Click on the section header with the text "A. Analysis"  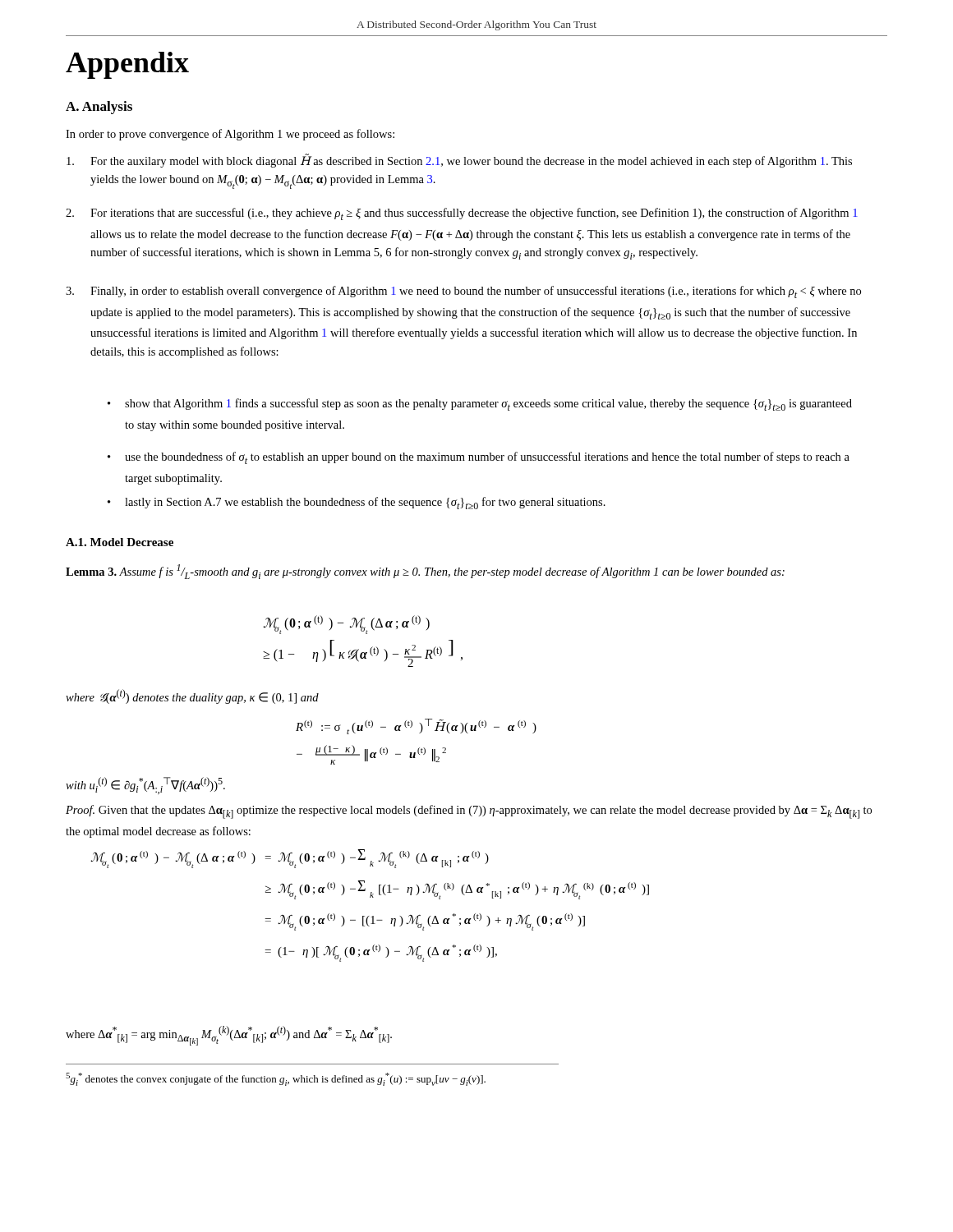[x=99, y=106]
